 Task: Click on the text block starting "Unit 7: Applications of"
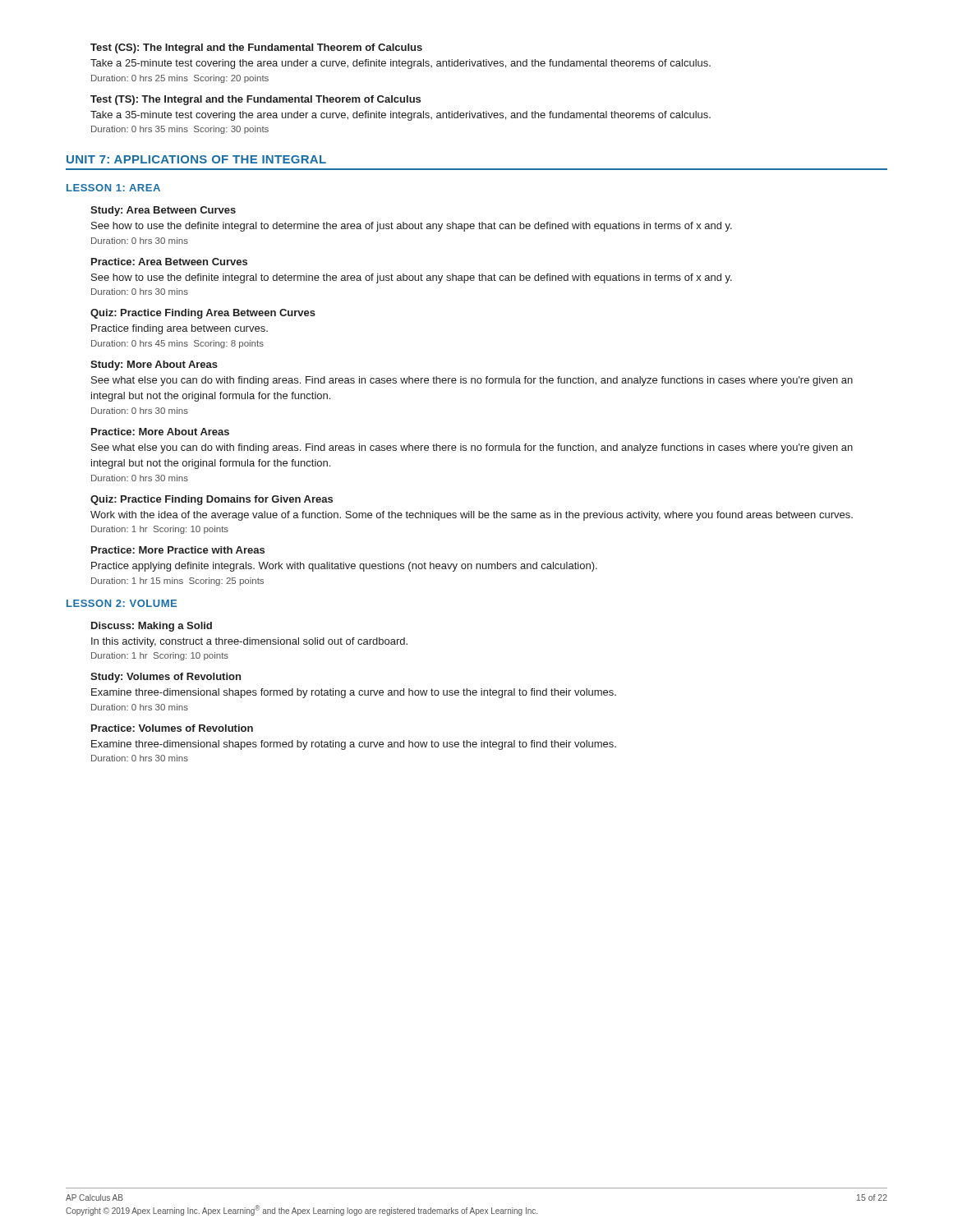[476, 161]
